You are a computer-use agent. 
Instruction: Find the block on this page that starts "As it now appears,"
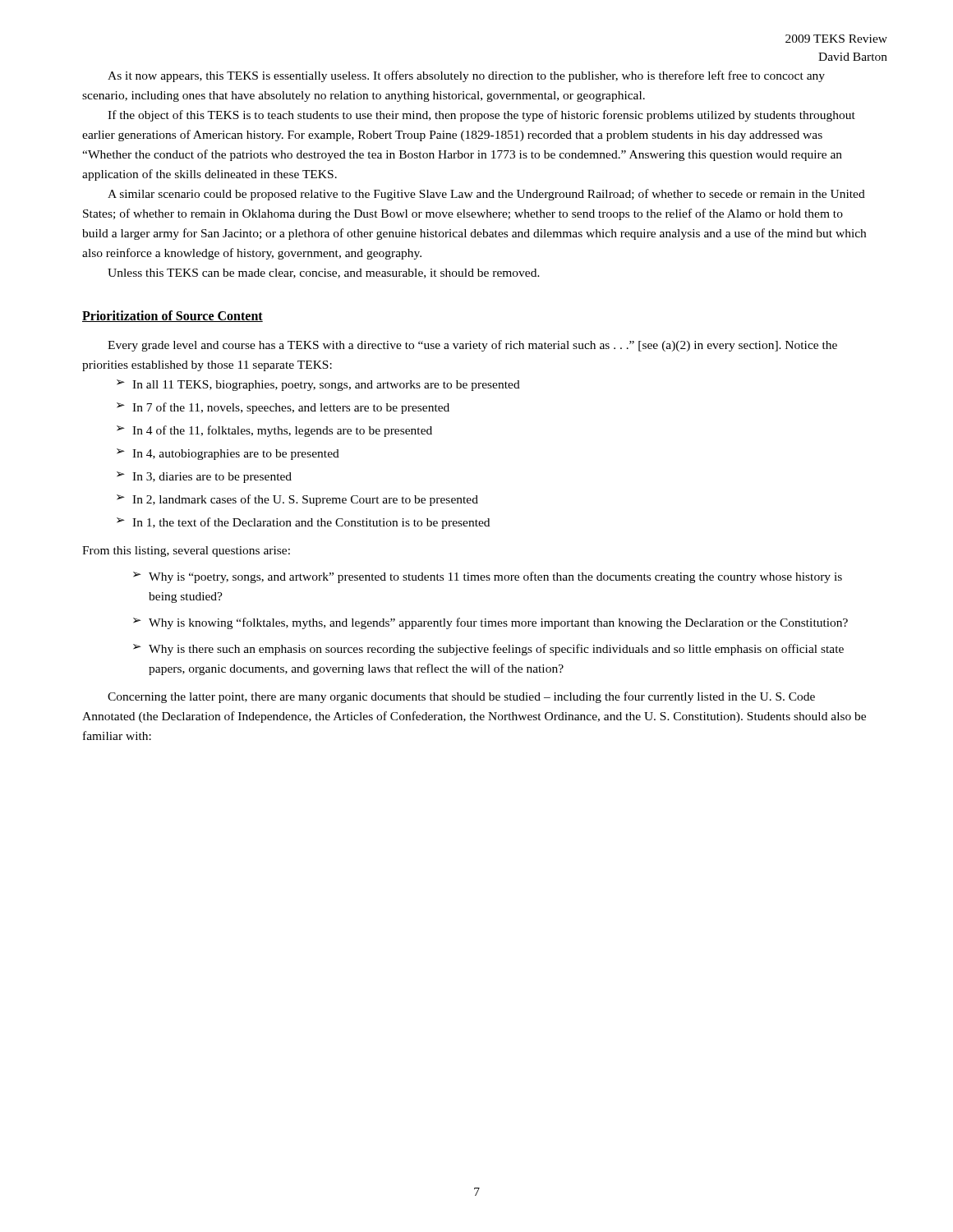476,85
